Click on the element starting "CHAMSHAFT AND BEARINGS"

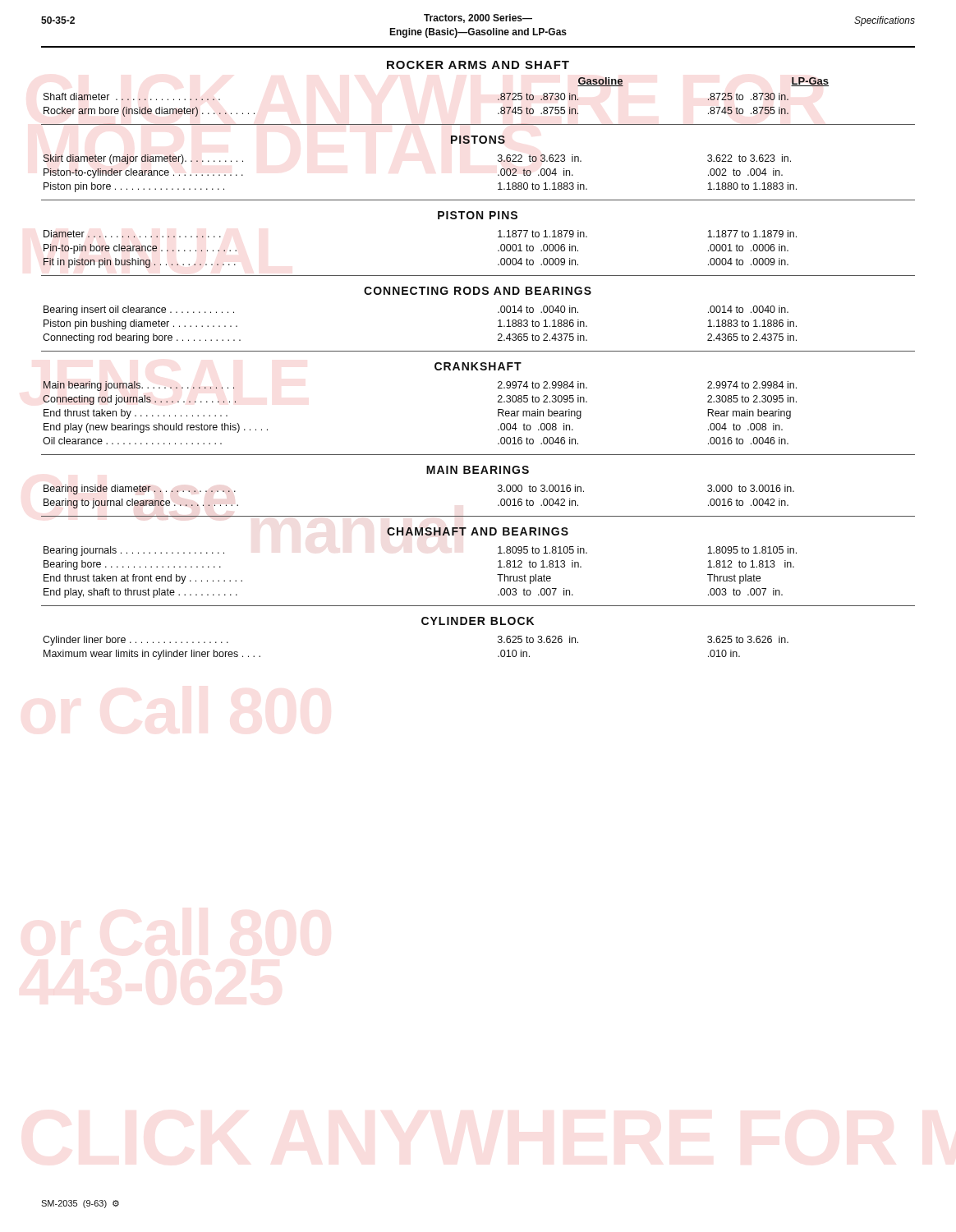pos(478,531)
